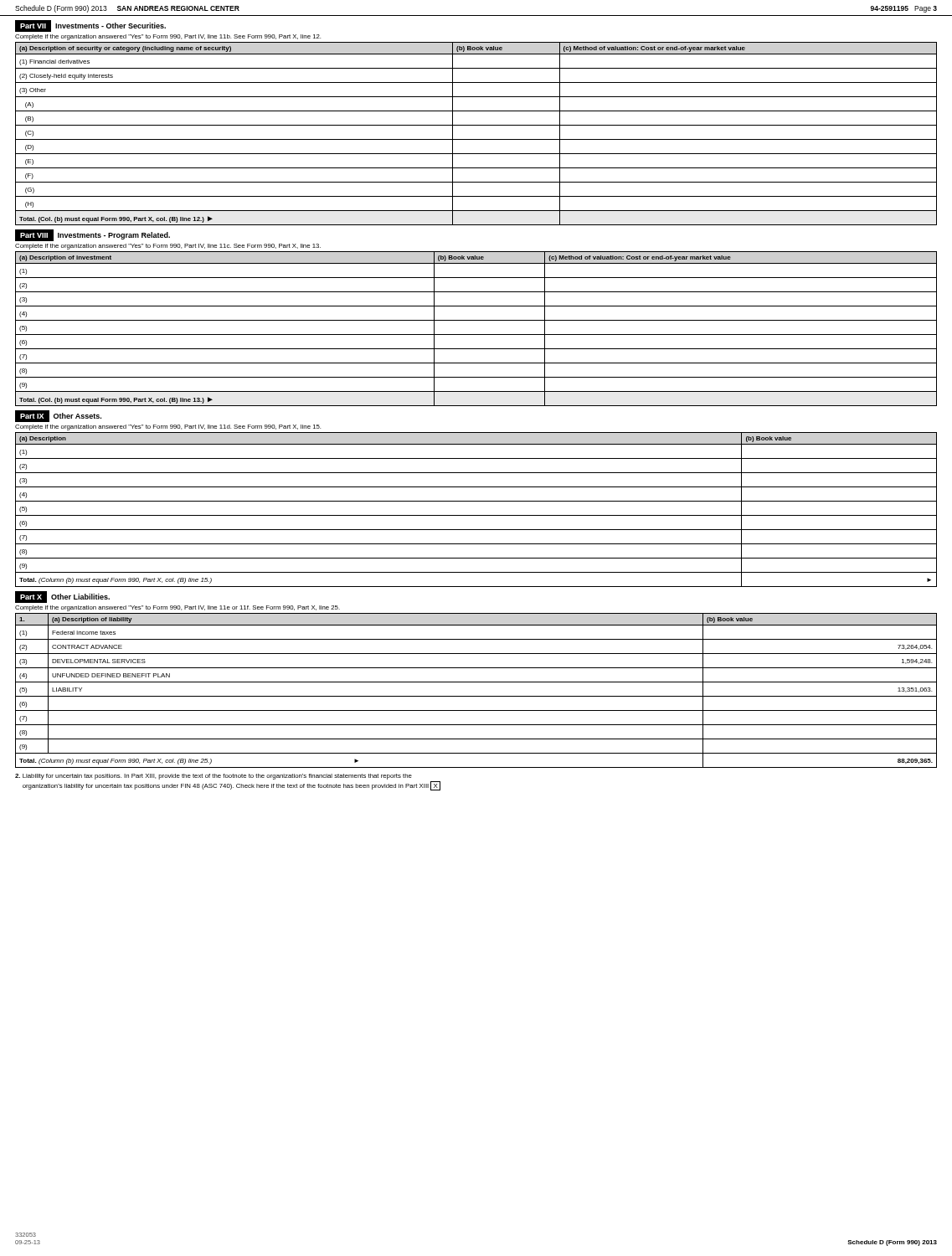The image size is (952, 1256).
Task: Point to the block beginning "Liability for uncertain tax positions. In Part"
Action: [228, 781]
